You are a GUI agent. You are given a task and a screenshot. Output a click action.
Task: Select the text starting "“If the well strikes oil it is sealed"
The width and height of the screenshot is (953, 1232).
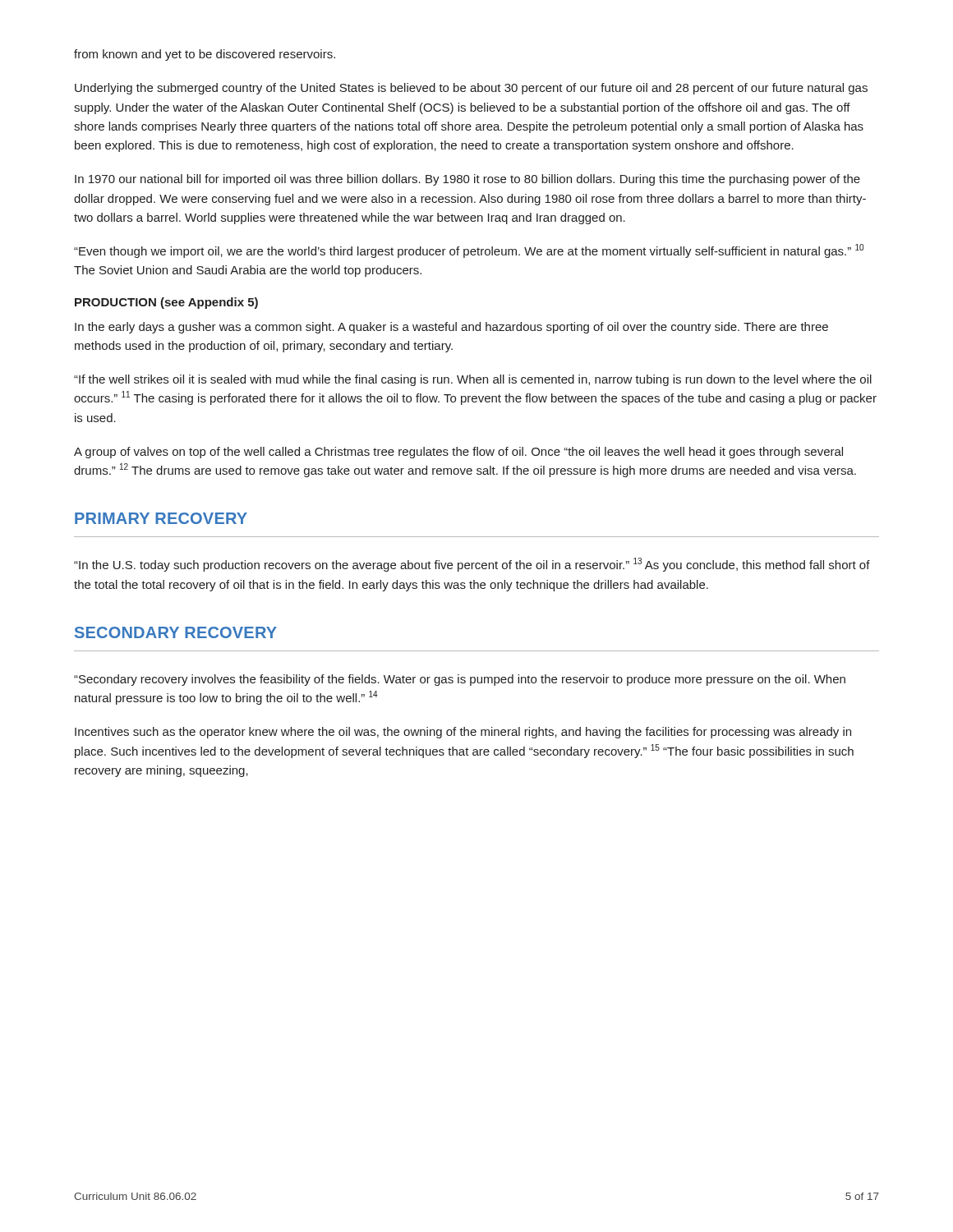tap(475, 398)
